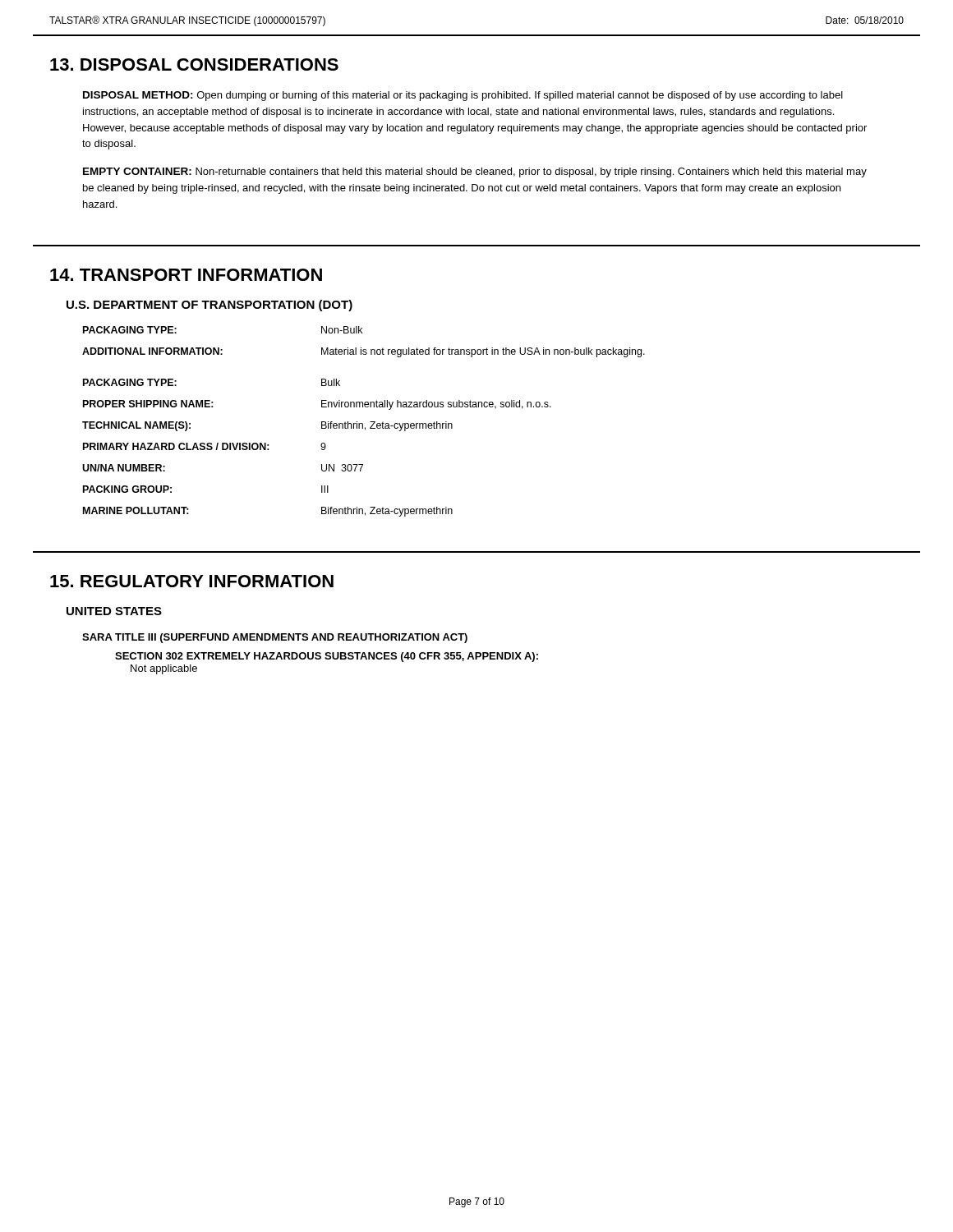
Task: Navigate to the element starting "15. REGULATORY INFORMATION"
Action: [192, 581]
